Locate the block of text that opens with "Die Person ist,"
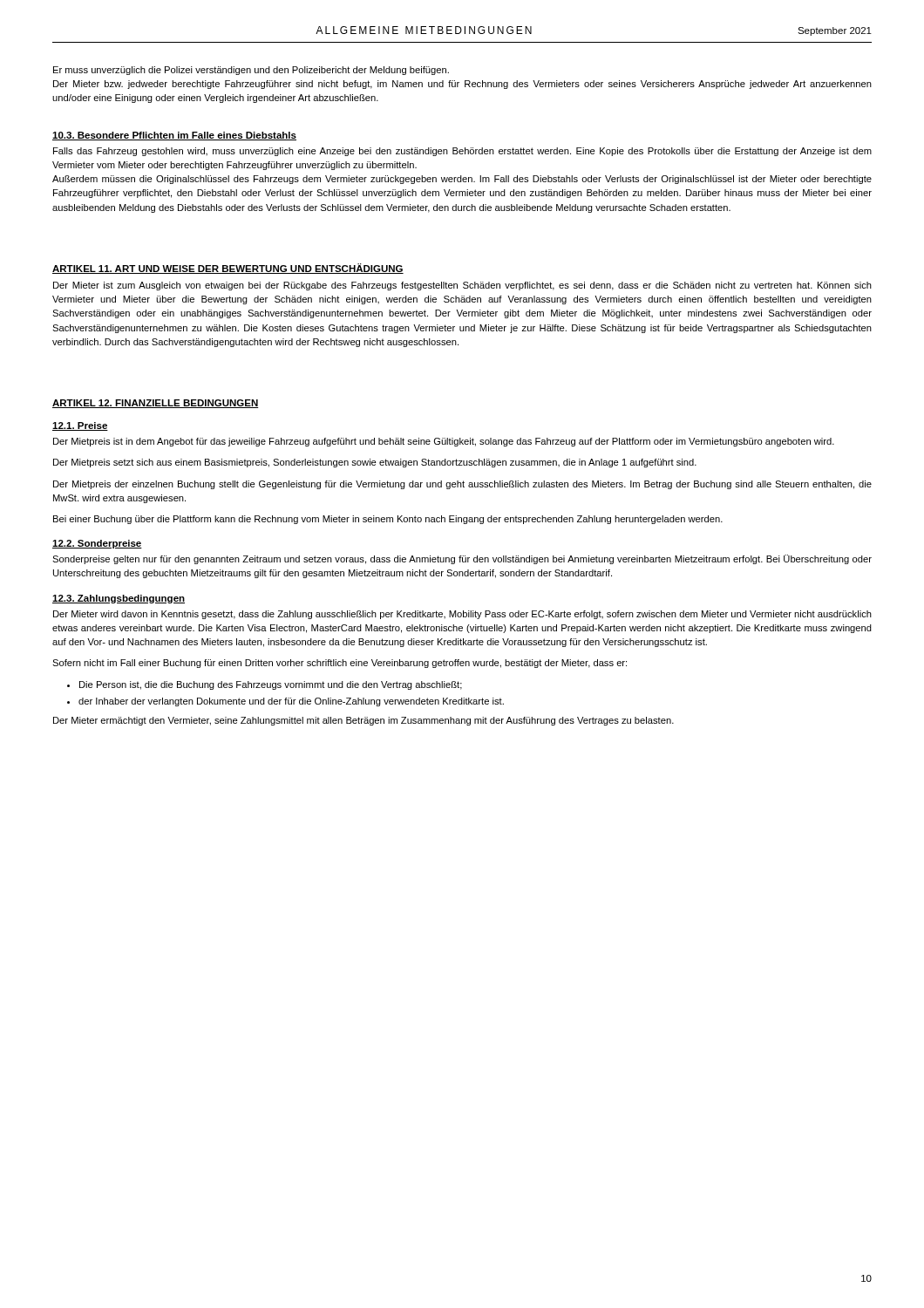924x1308 pixels. coord(270,684)
